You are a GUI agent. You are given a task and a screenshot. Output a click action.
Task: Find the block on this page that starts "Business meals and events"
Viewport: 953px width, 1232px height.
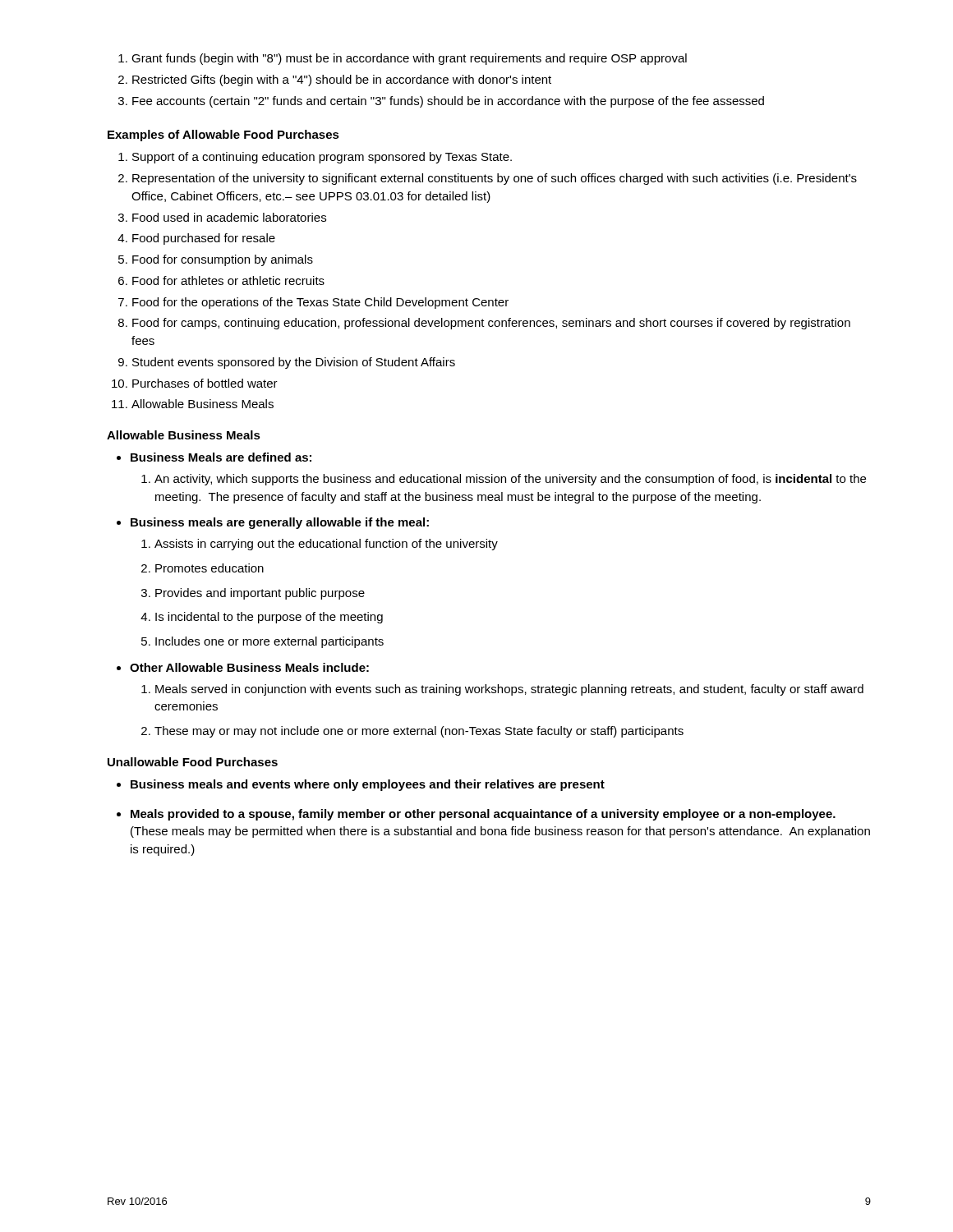[489, 784]
